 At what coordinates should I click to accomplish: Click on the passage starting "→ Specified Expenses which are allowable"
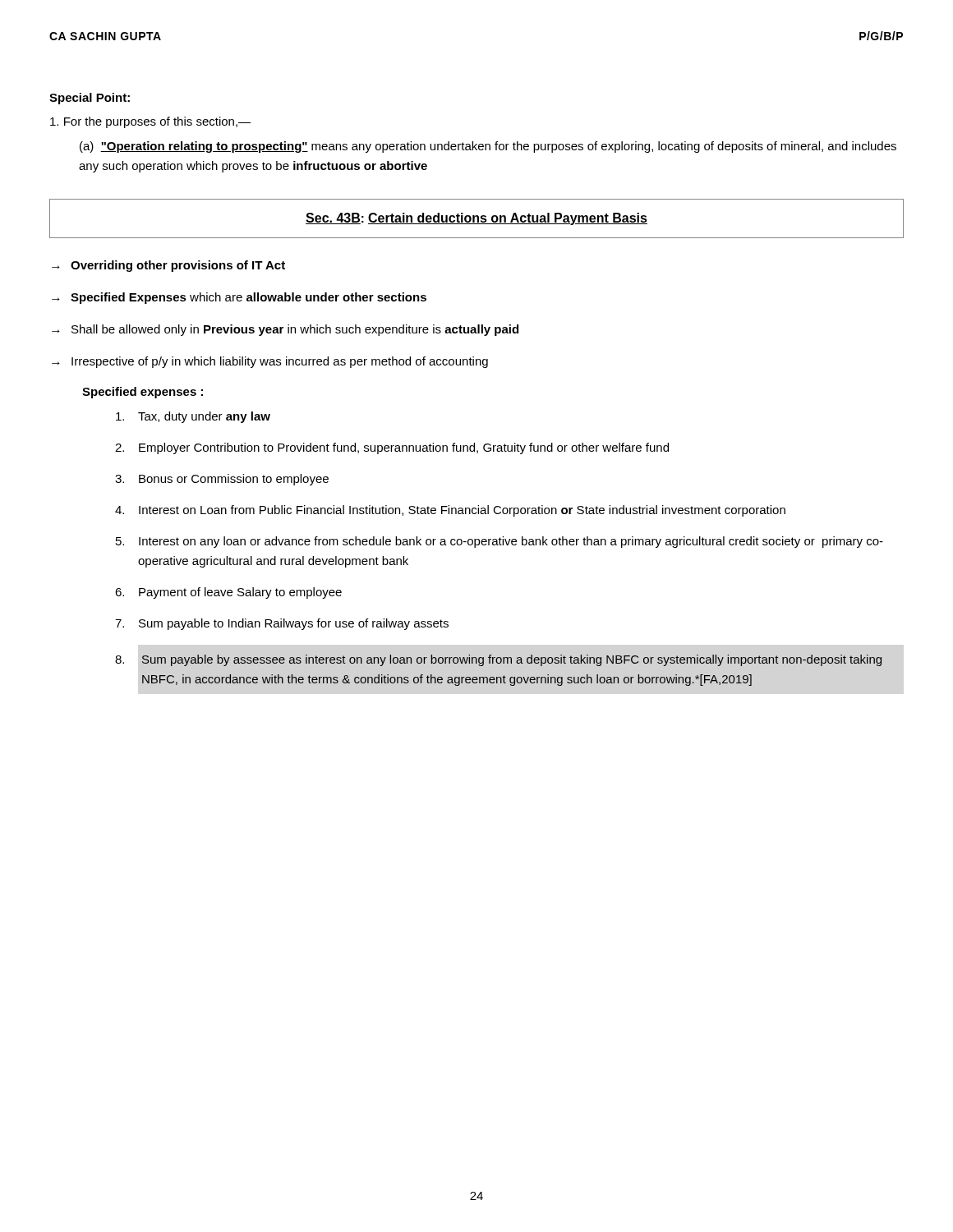click(x=238, y=298)
